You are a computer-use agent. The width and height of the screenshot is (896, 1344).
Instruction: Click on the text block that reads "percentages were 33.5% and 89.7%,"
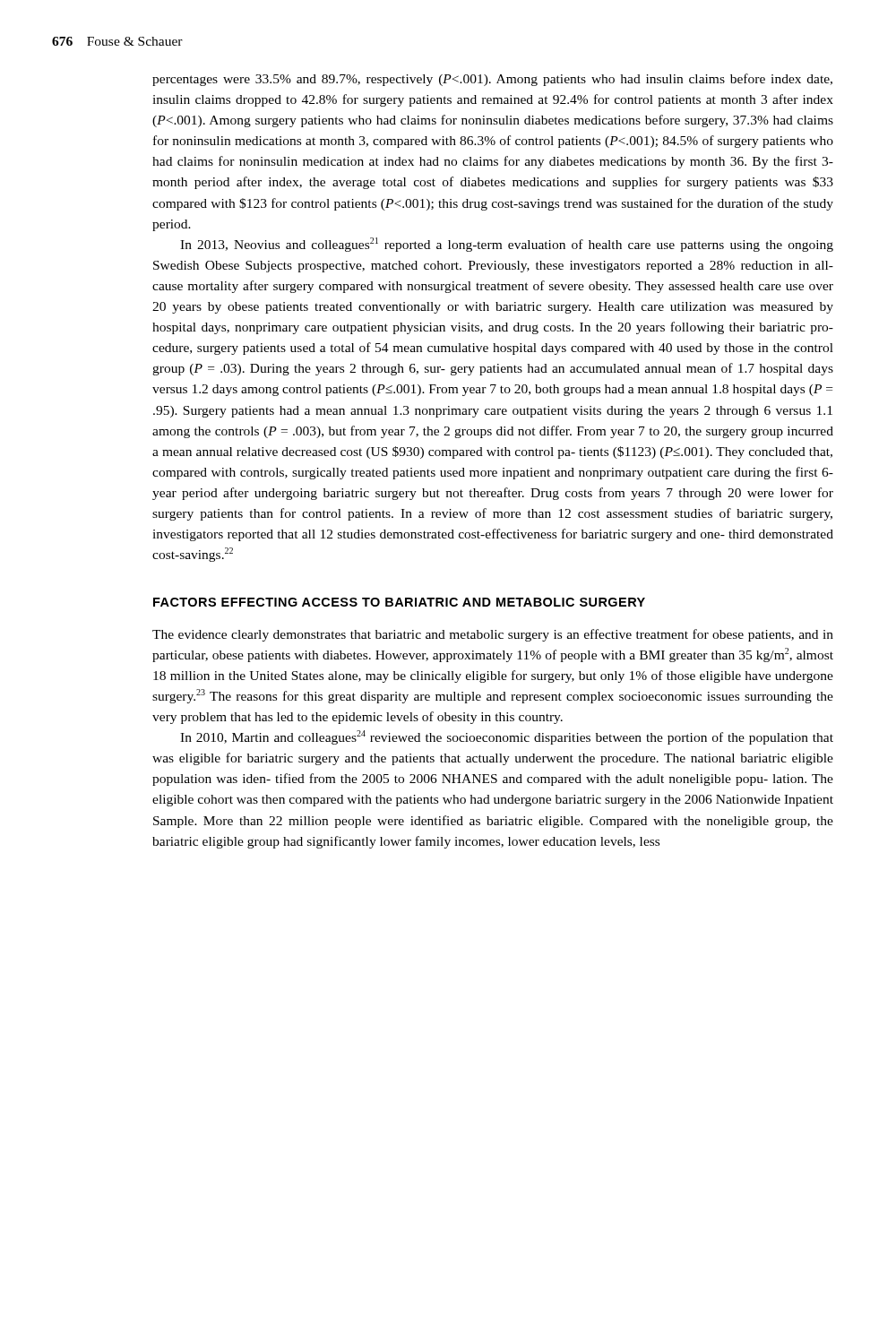point(493,151)
